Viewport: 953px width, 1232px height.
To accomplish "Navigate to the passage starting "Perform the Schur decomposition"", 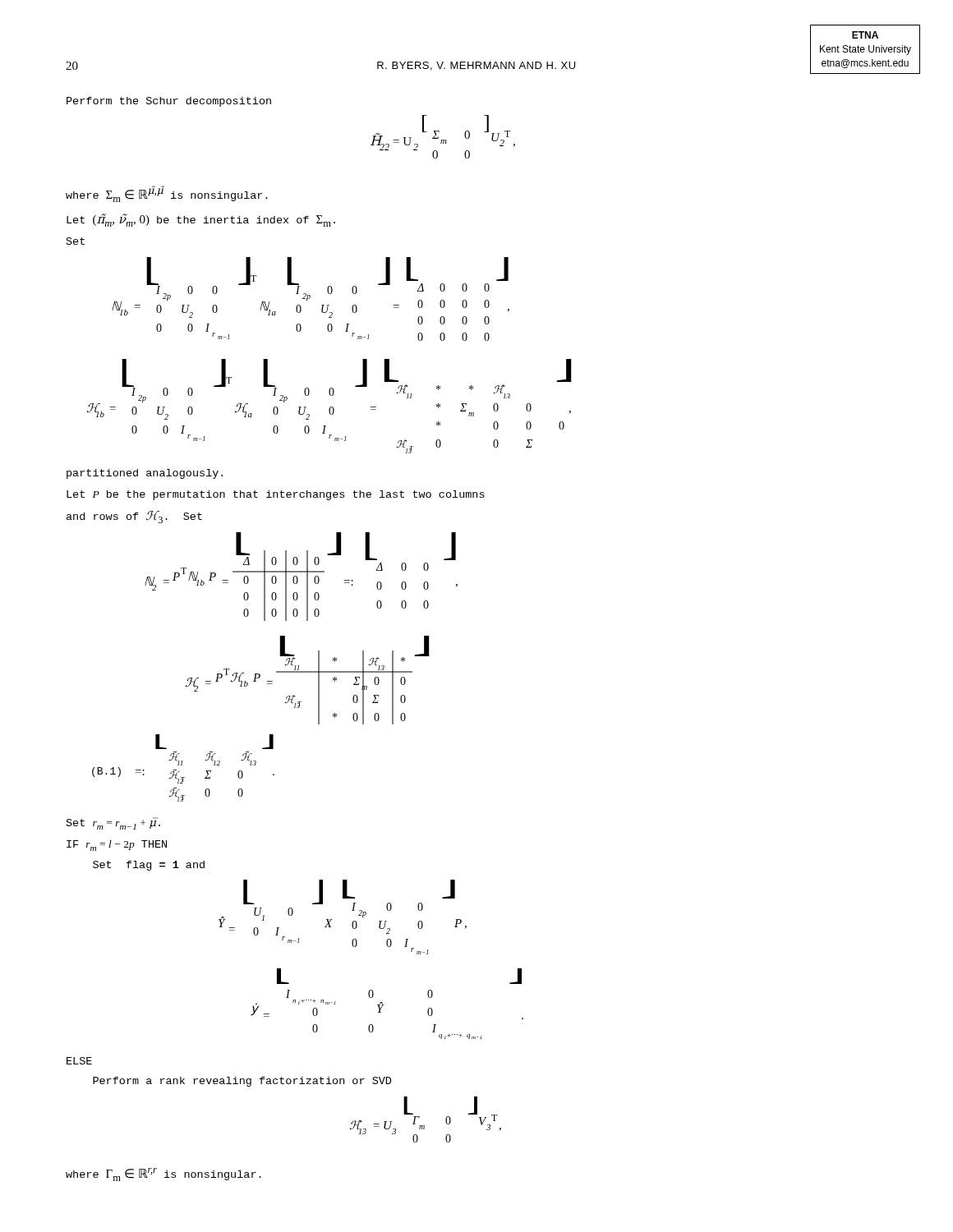I will (x=169, y=101).
